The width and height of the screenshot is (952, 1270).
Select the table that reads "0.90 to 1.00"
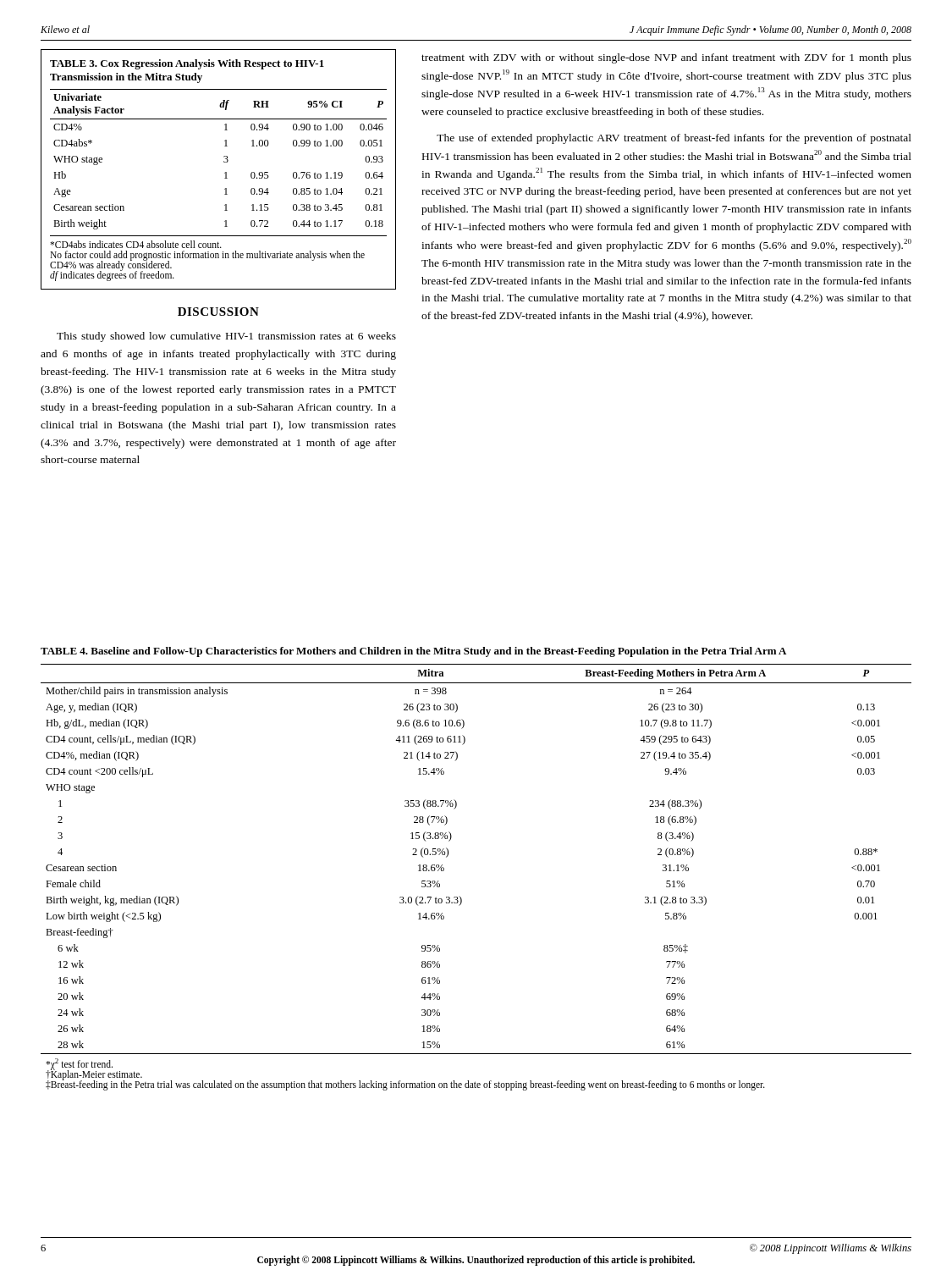click(218, 169)
